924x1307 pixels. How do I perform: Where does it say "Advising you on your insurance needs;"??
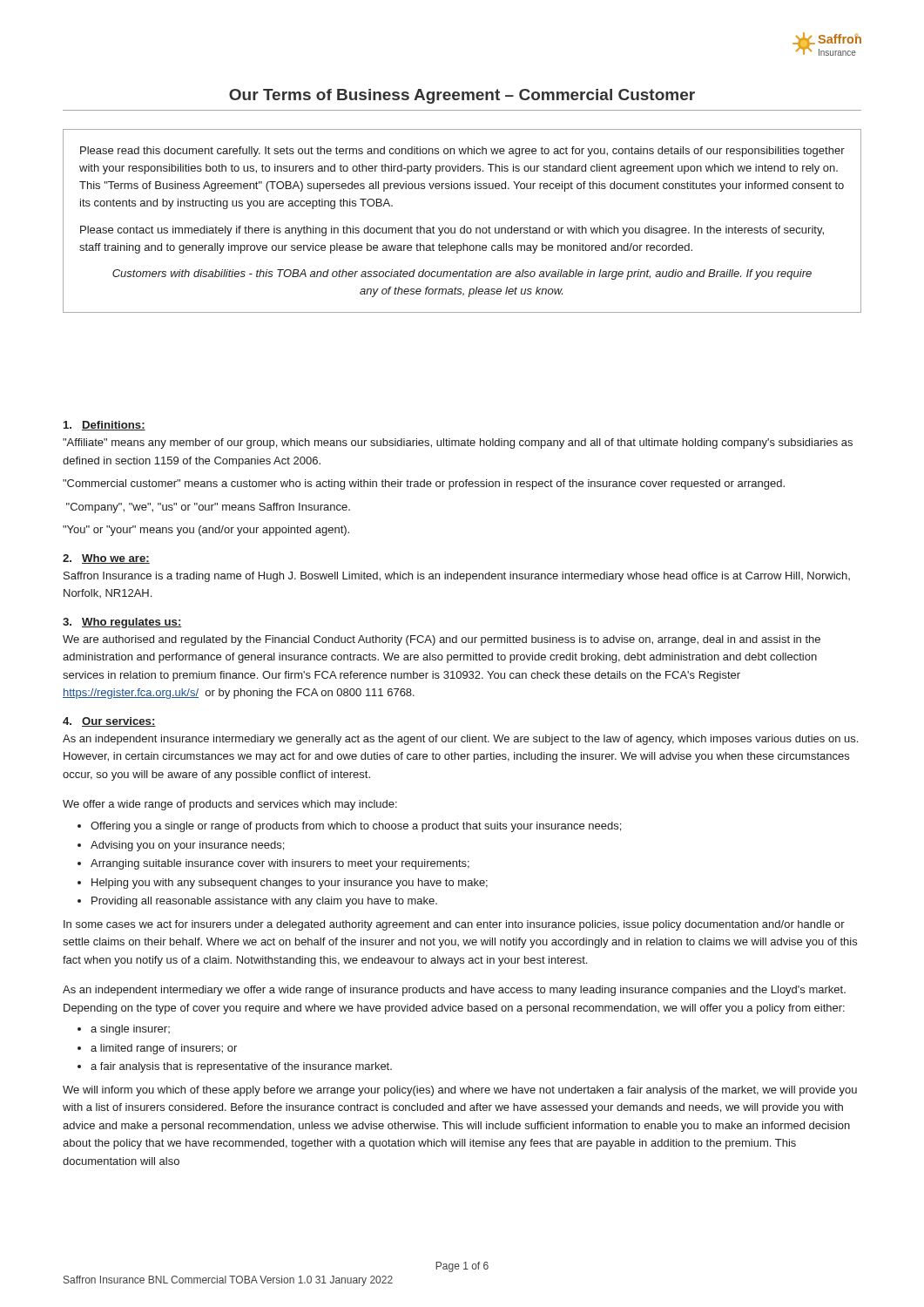[188, 844]
